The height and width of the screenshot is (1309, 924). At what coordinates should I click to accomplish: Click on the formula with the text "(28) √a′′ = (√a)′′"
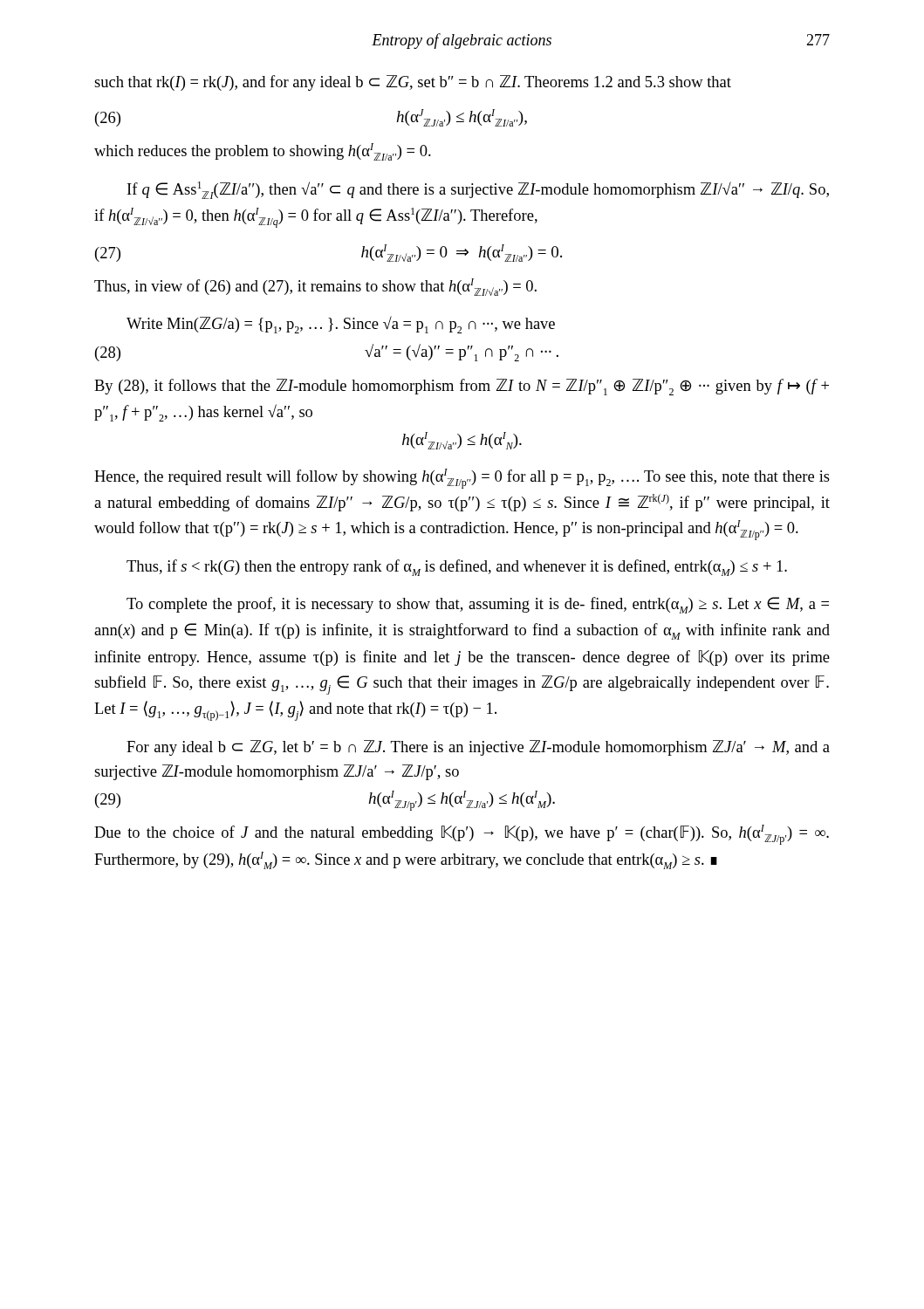tap(462, 353)
